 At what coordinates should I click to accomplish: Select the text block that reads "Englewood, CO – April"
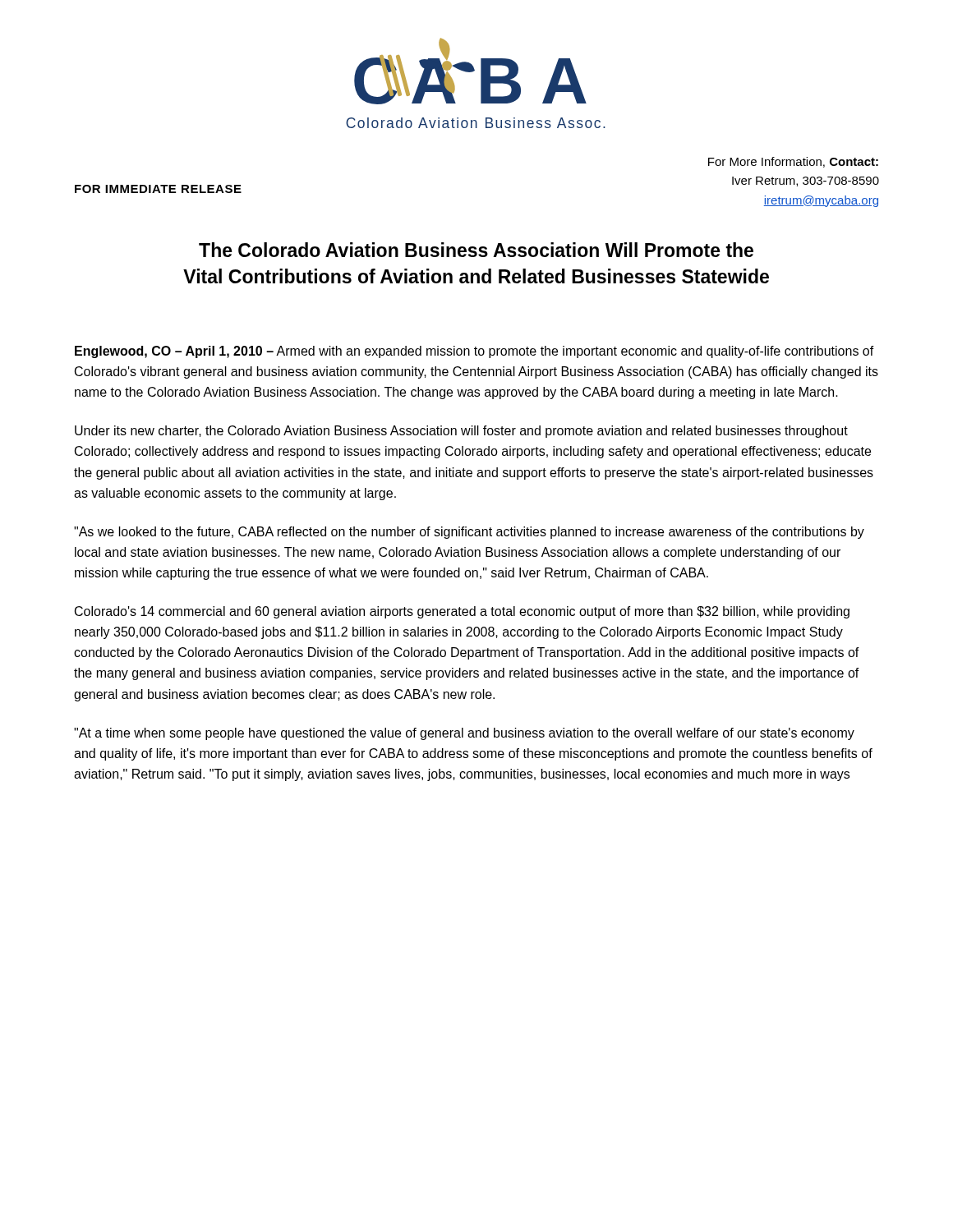click(x=476, y=372)
